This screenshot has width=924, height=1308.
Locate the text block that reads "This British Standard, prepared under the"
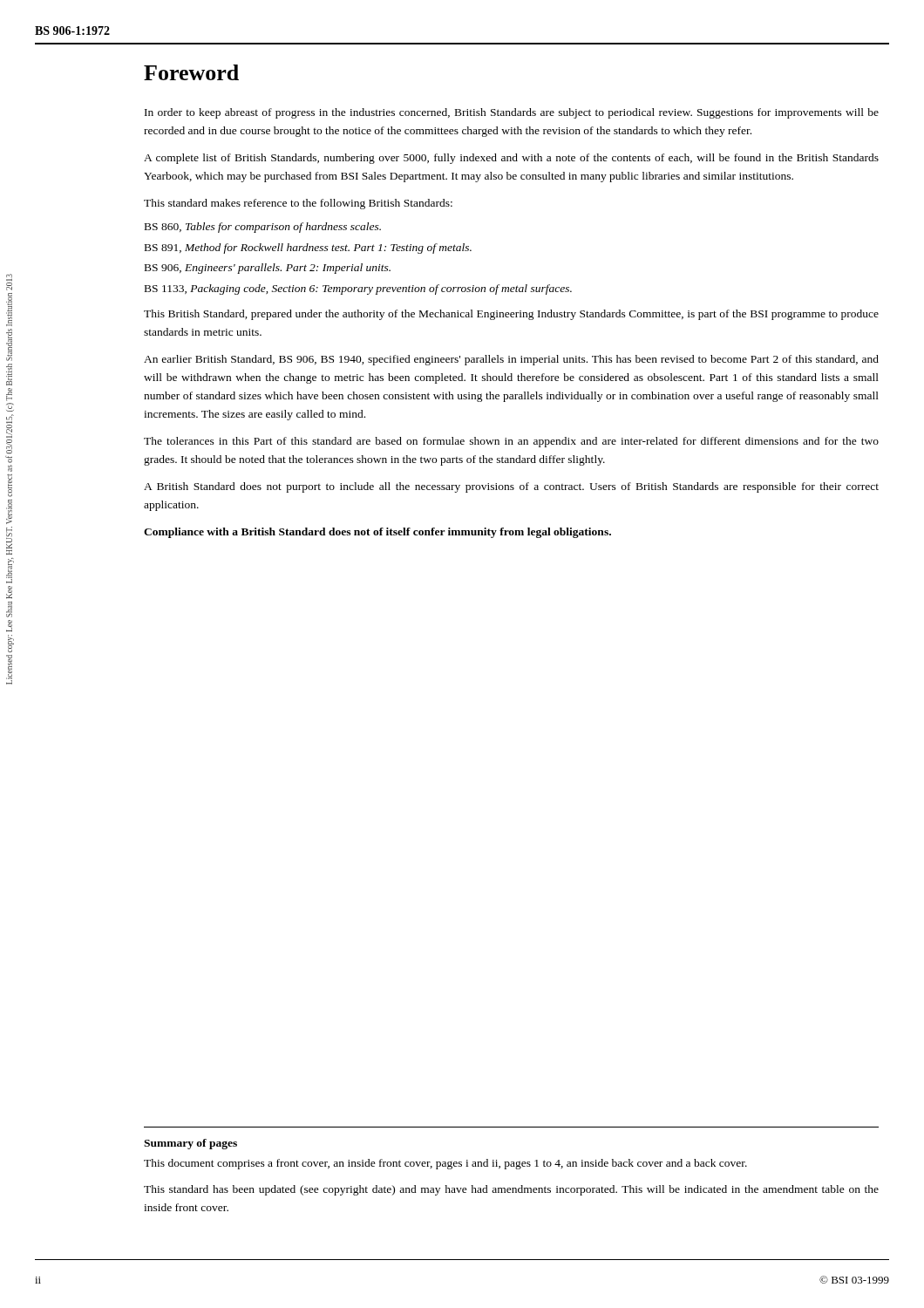(x=511, y=323)
